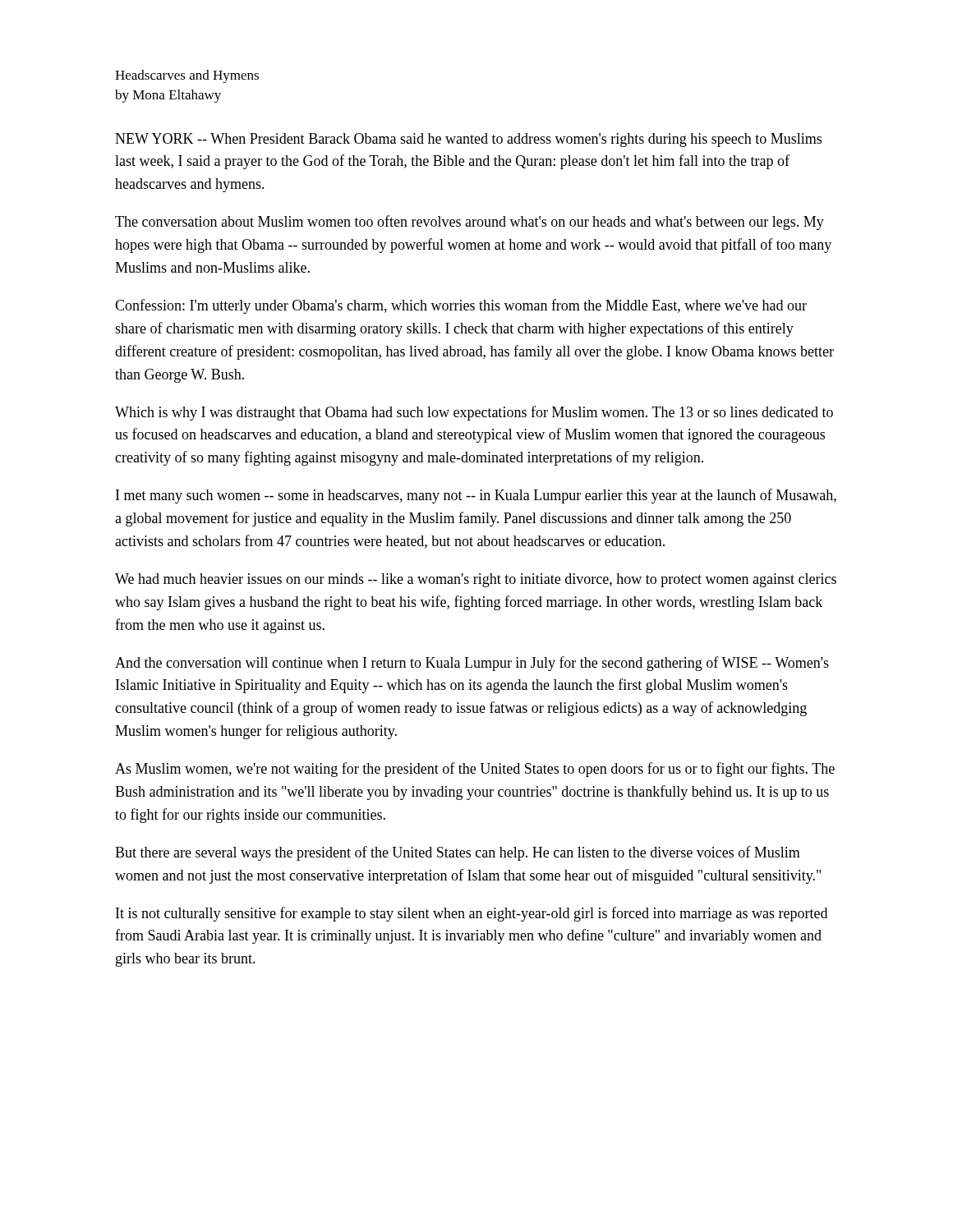
Task: Find the text block containing "Confession: I'm utterly under Obama's charm,"
Action: (474, 340)
